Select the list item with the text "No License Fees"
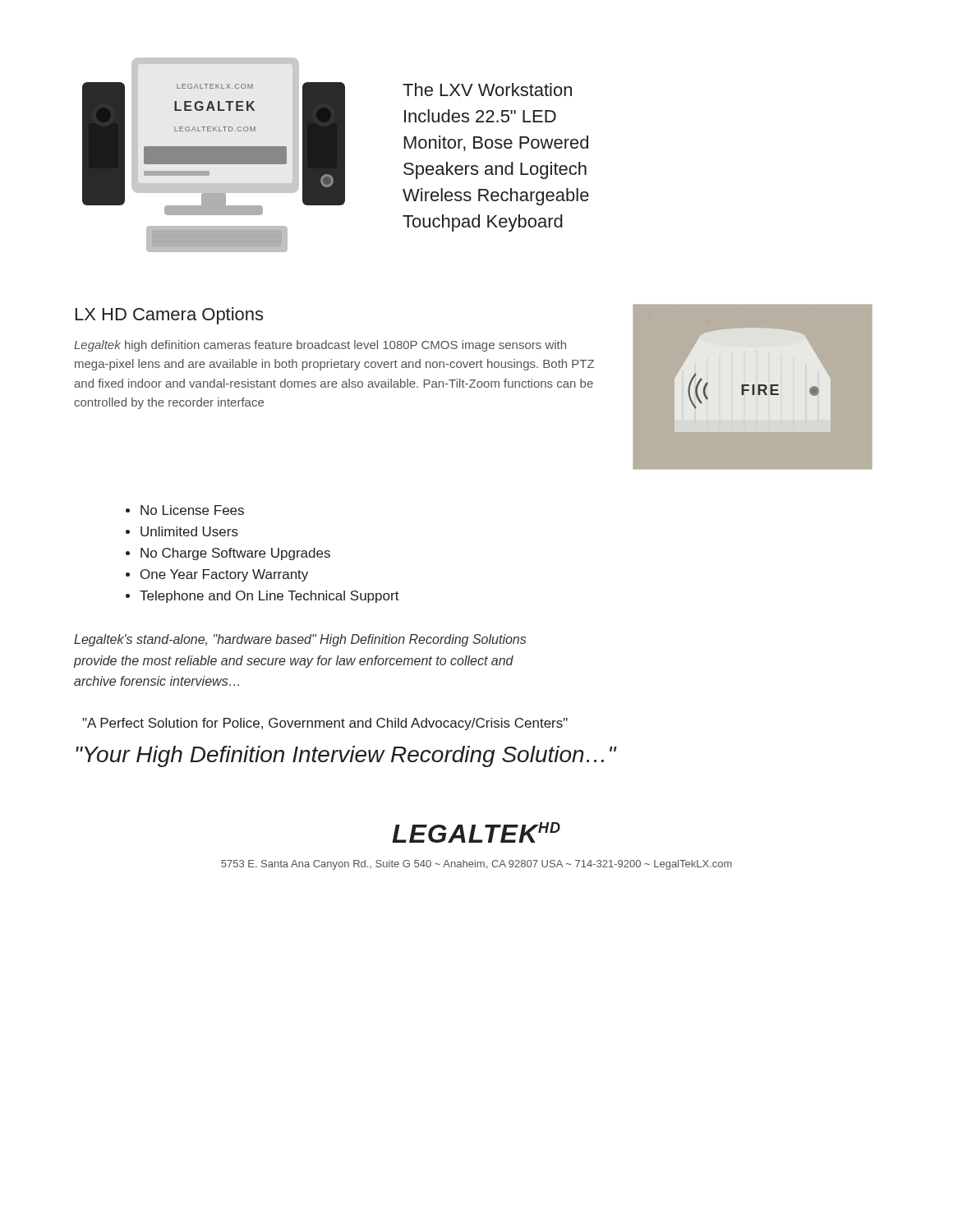The image size is (953, 1232). tap(192, 510)
